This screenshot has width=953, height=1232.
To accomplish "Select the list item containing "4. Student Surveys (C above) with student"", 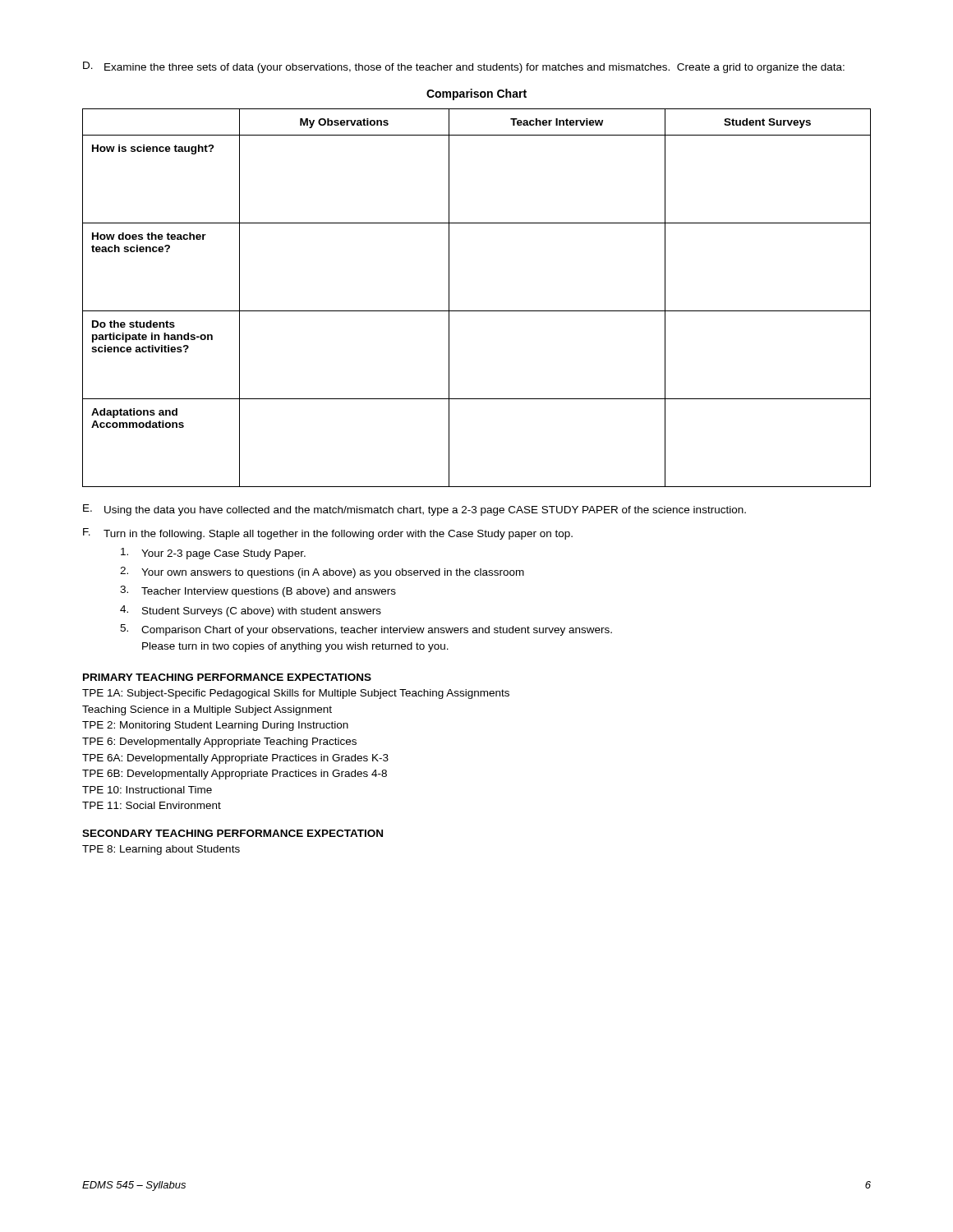I will tap(251, 611).
